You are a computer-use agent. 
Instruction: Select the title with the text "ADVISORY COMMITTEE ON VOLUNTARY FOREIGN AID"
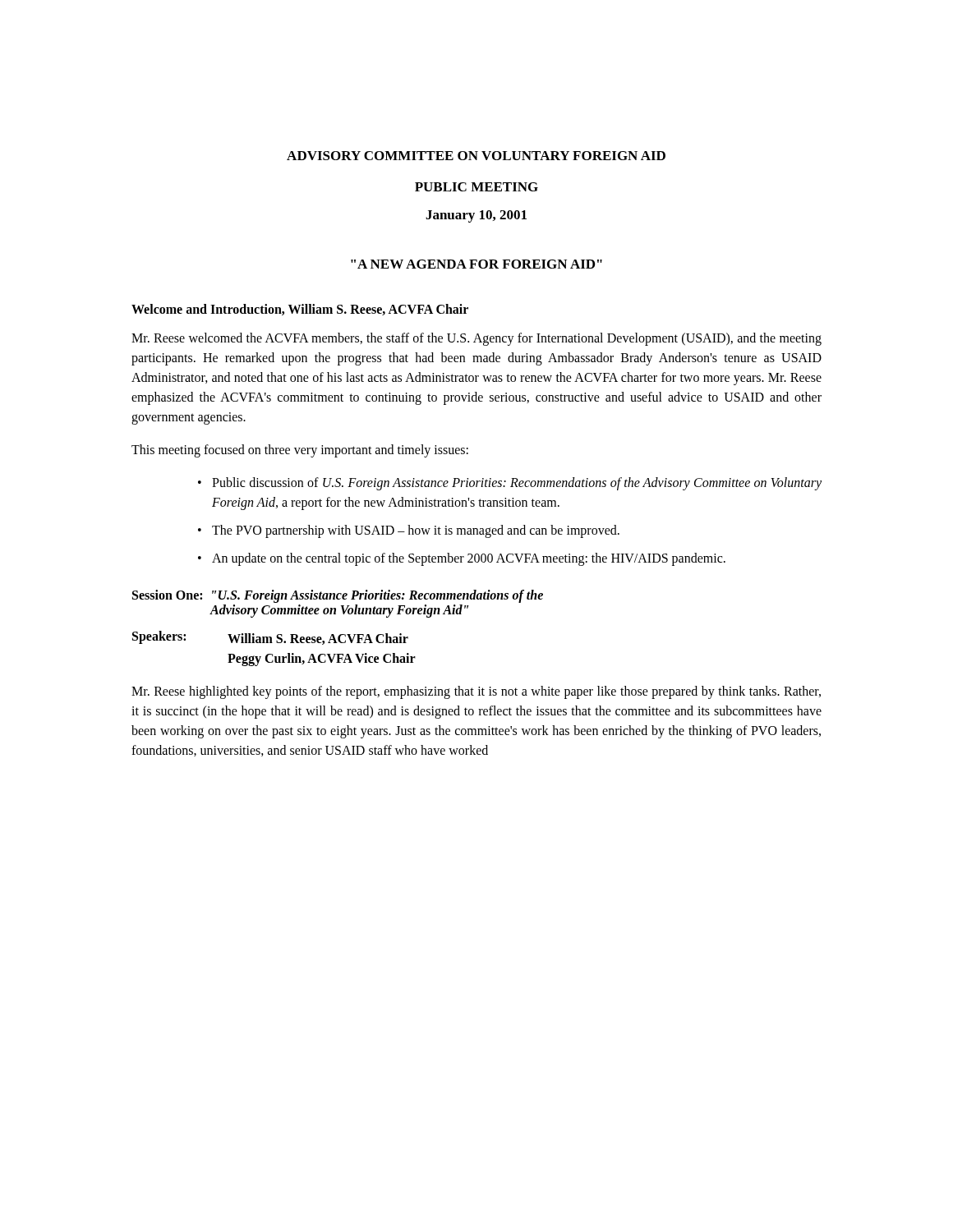coord(476,156)
